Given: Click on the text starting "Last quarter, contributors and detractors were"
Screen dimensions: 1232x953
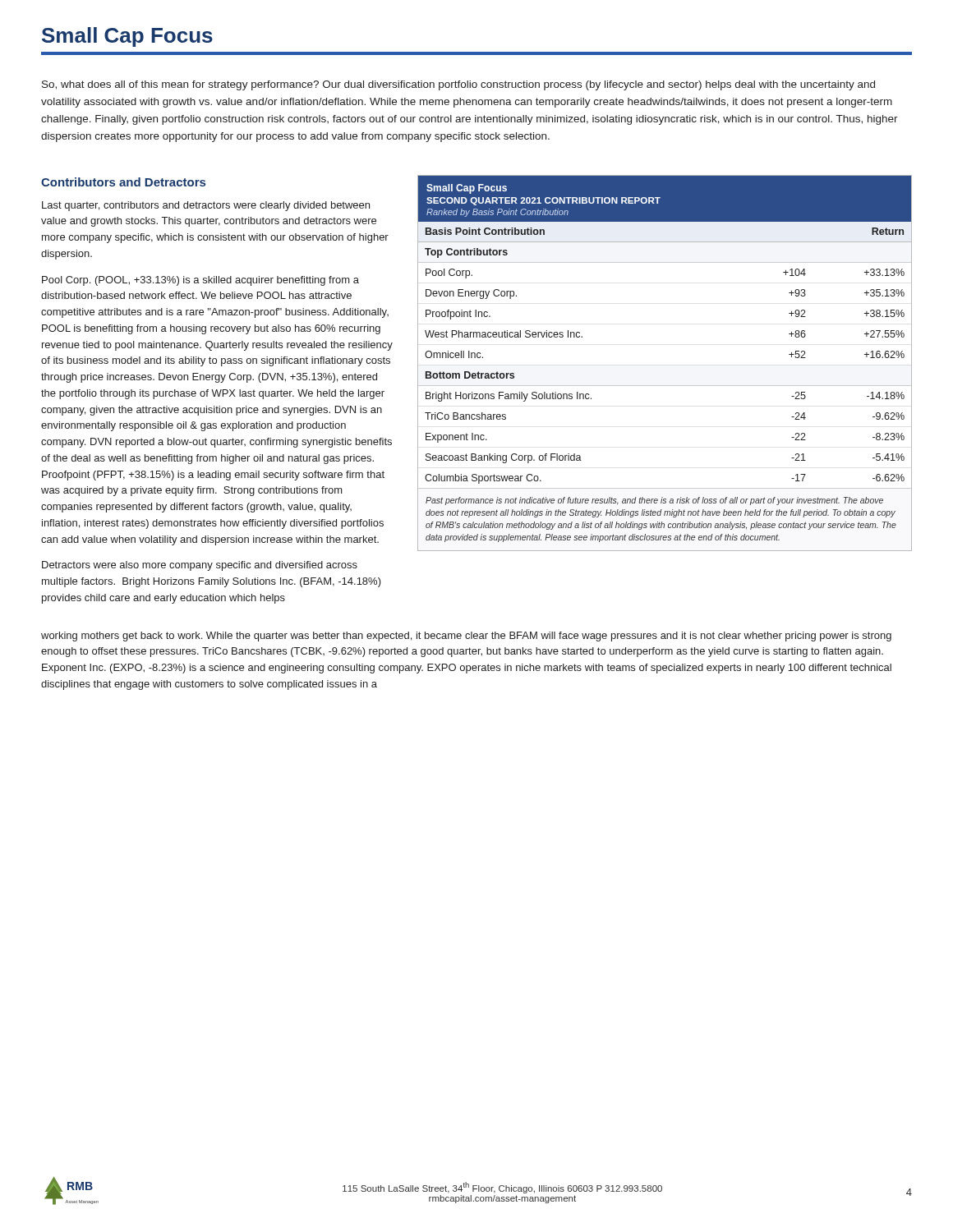Looking at the screenshot, I should 215,229.
